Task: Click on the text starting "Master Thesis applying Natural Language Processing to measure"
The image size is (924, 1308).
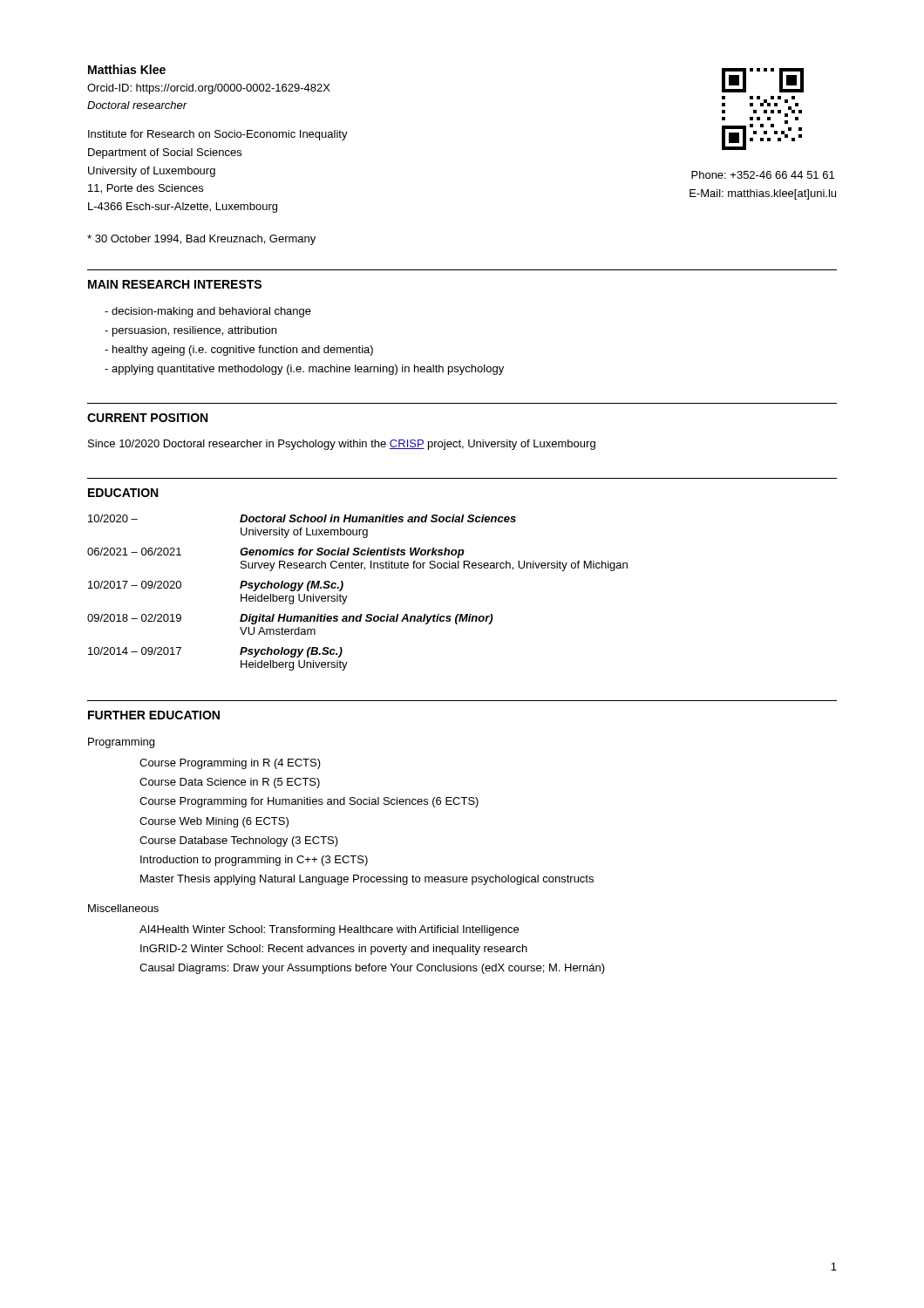Action: (367, 878)
